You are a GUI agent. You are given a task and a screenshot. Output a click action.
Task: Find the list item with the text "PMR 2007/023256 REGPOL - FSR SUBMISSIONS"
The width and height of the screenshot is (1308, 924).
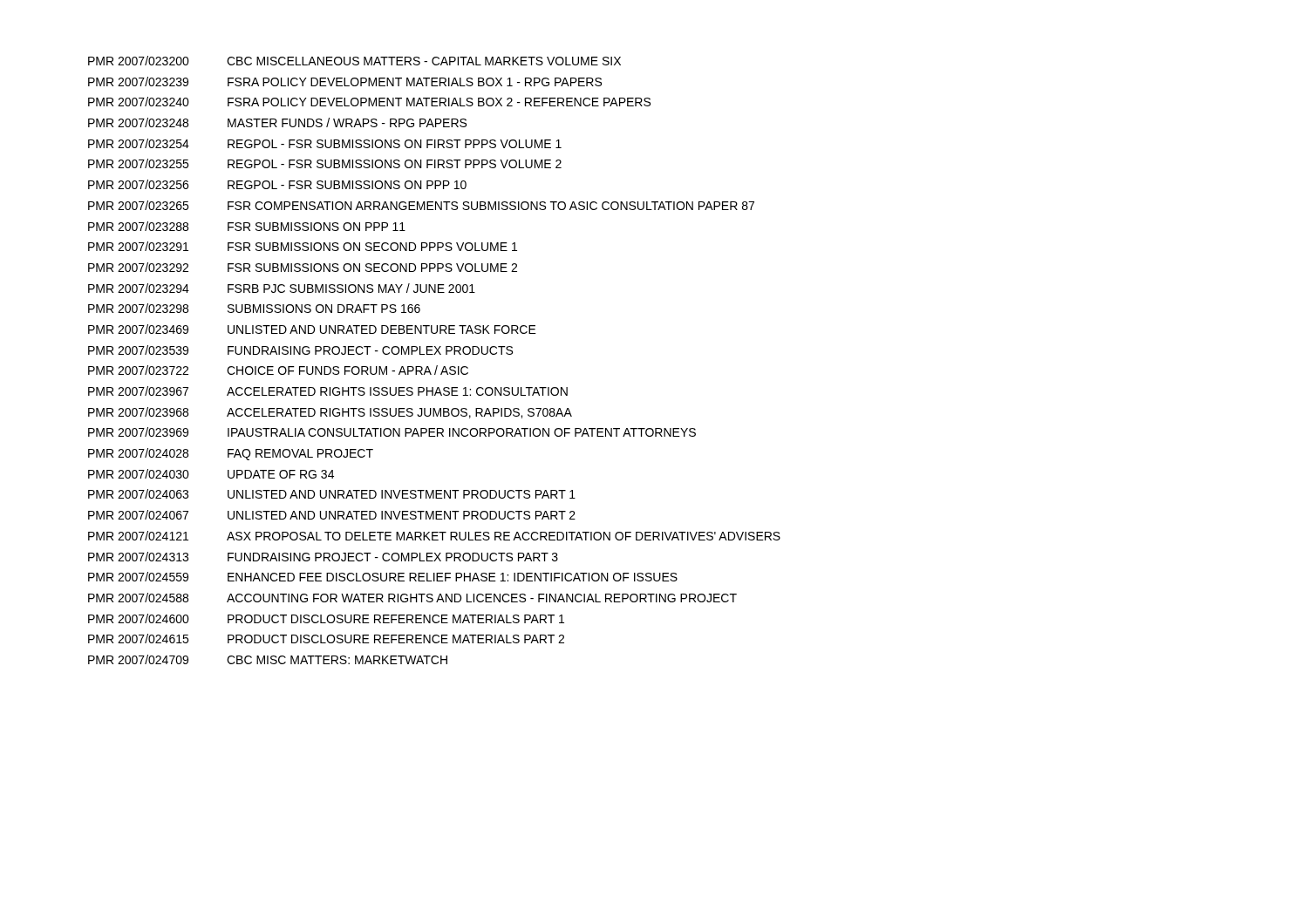coord(277,186)
